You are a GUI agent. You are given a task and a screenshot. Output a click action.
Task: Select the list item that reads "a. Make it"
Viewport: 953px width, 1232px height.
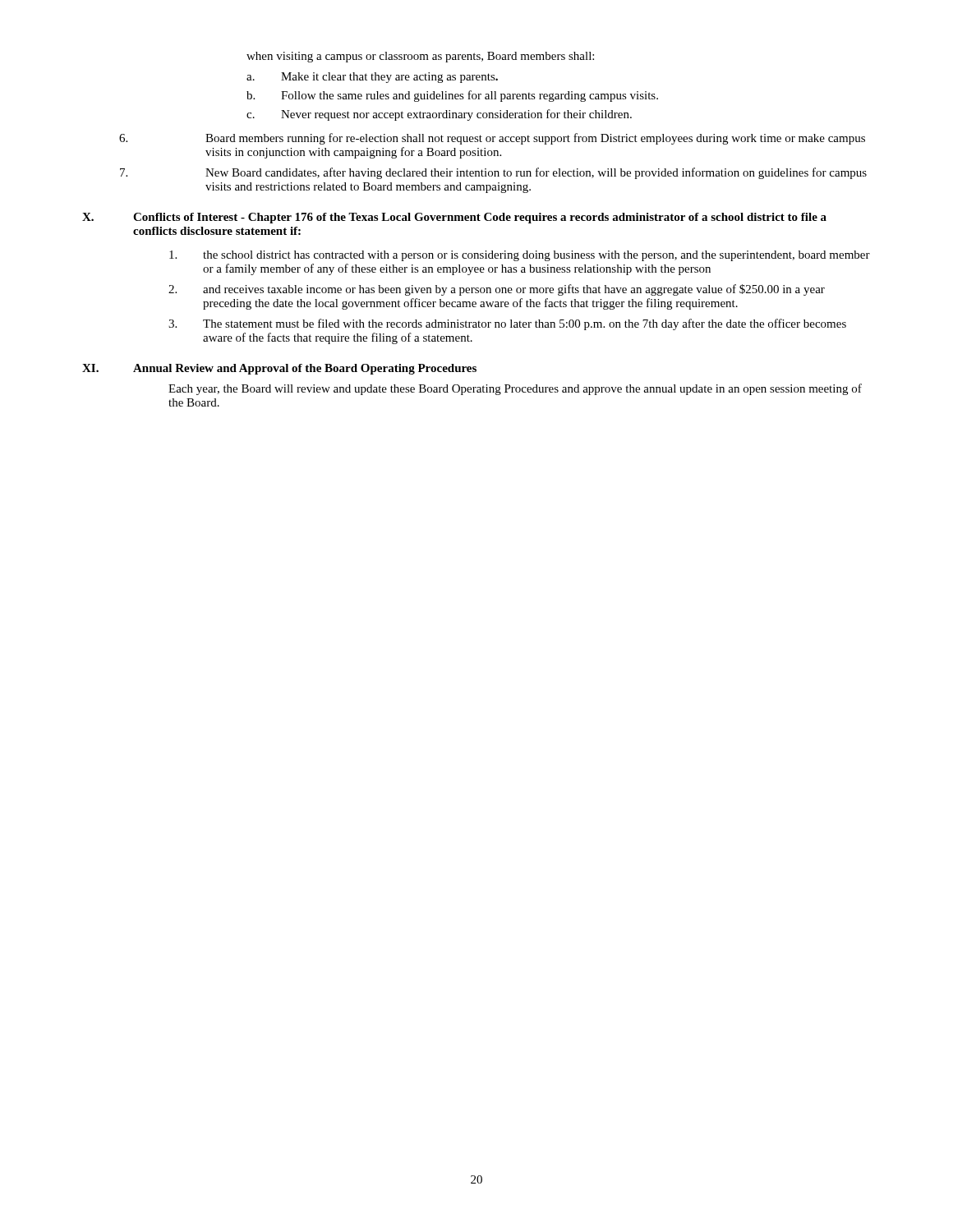372,78
